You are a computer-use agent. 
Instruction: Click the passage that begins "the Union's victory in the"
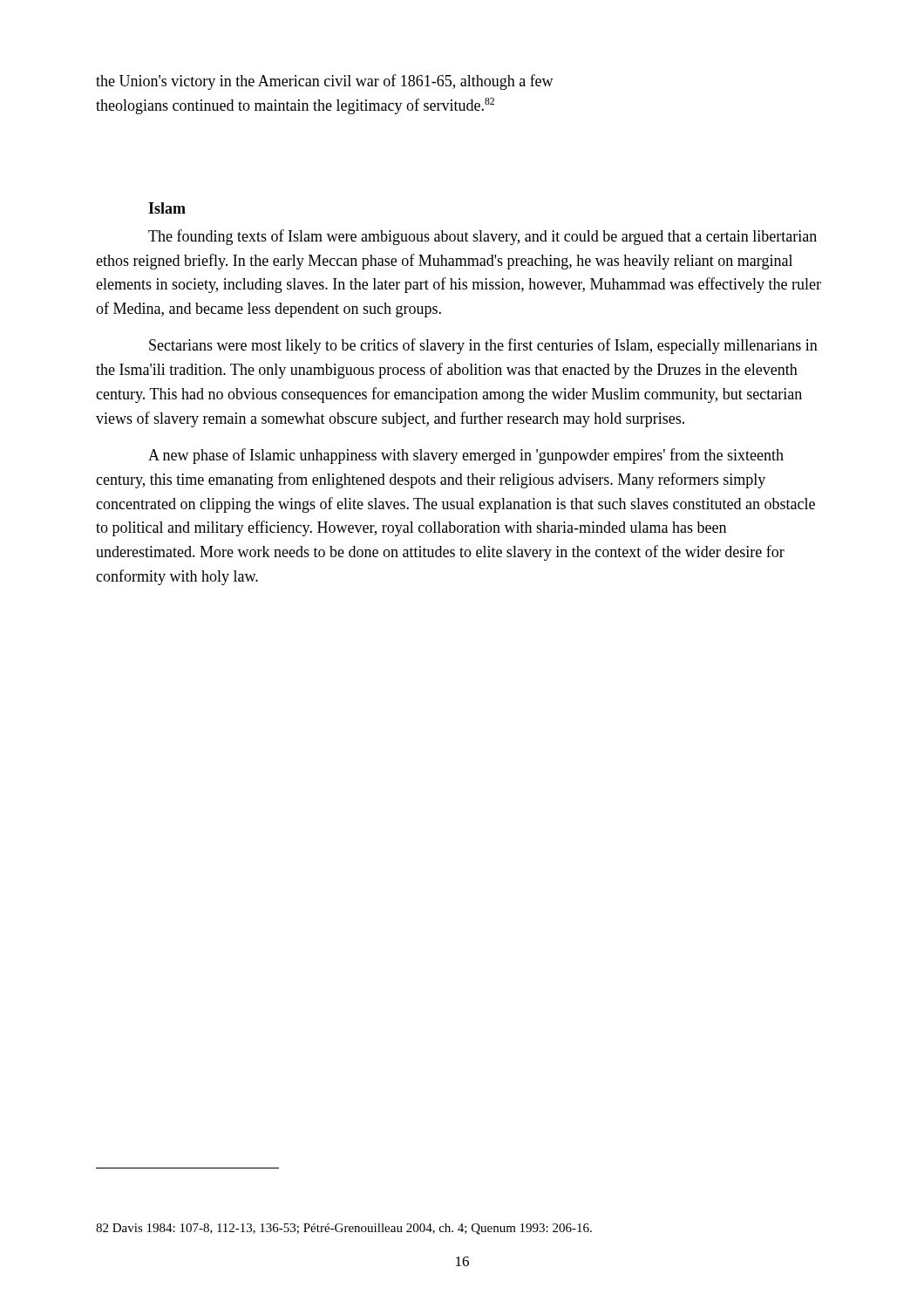point(462,94)
